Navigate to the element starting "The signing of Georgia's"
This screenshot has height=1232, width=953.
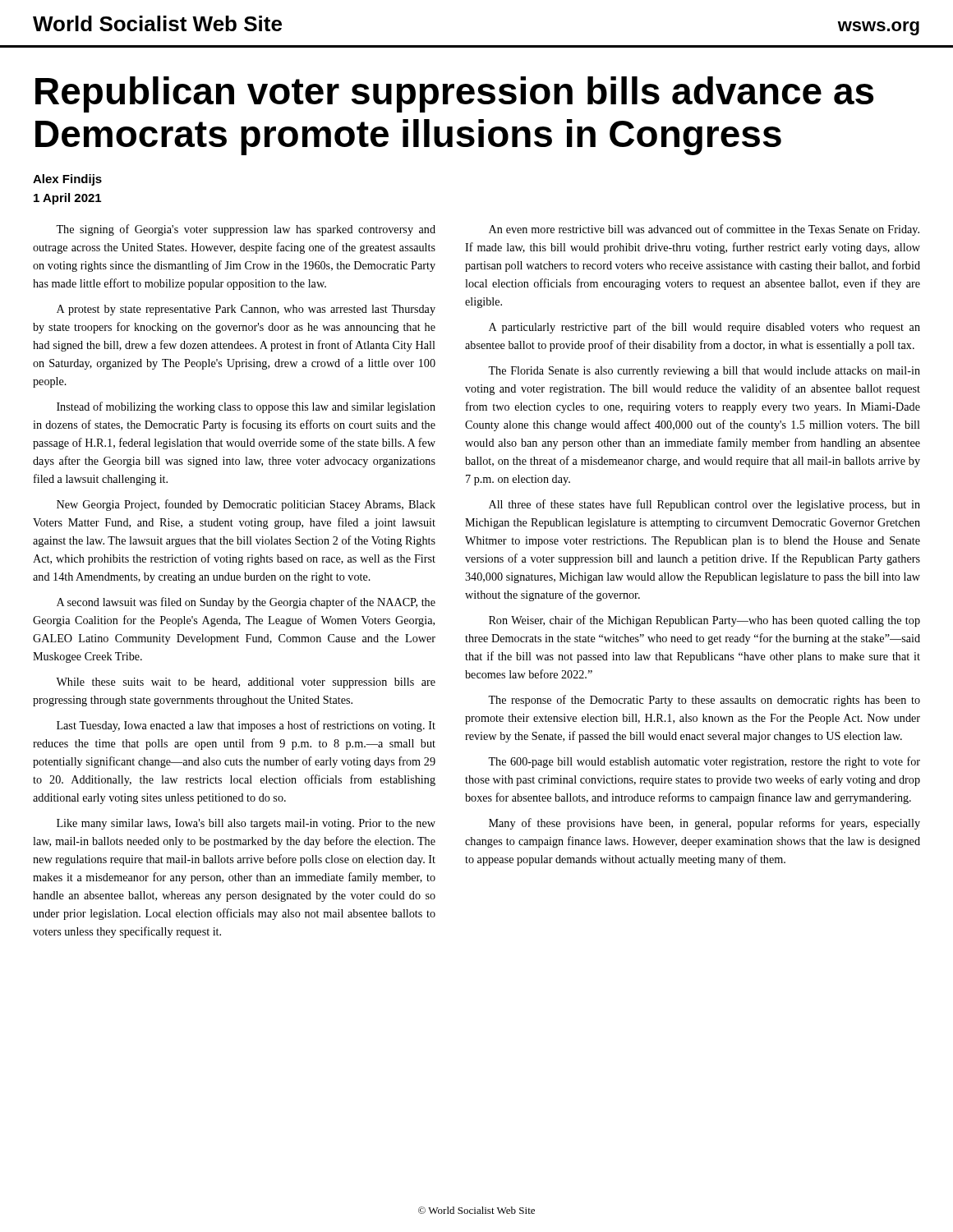point(234,256)
